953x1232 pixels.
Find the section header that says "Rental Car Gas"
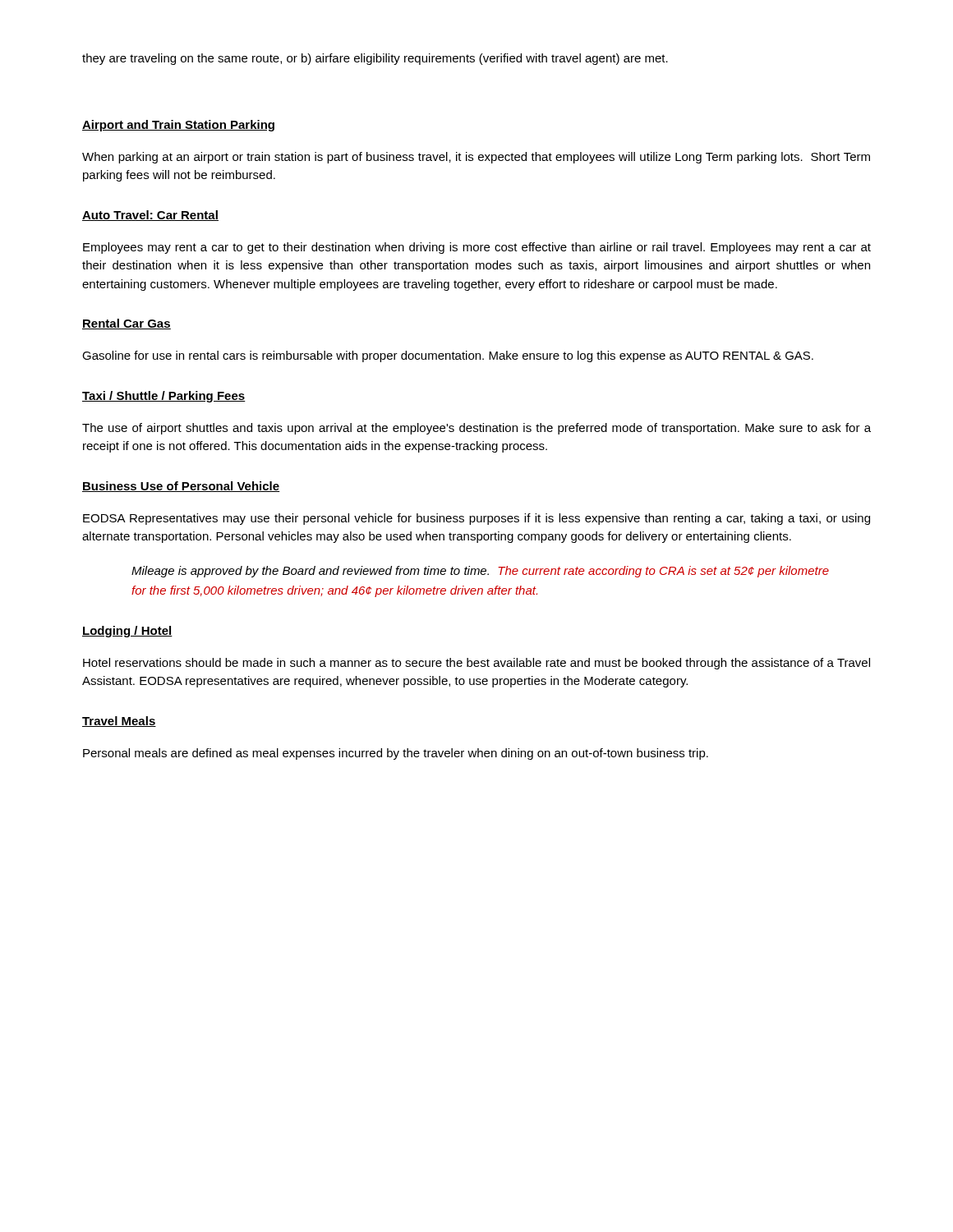coord(126,323)
